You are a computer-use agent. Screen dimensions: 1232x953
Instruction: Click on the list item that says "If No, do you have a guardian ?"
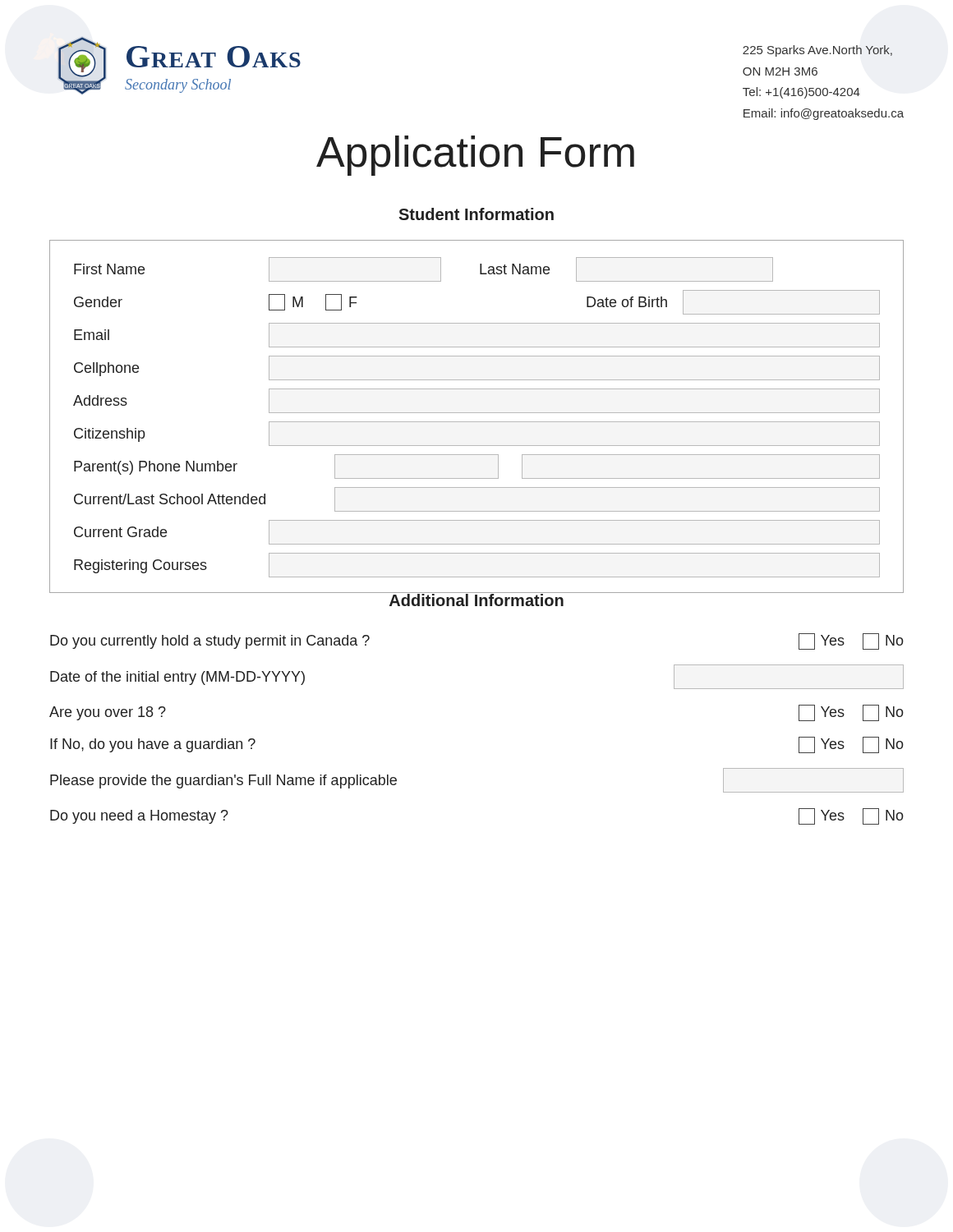(x=152, y=745)
